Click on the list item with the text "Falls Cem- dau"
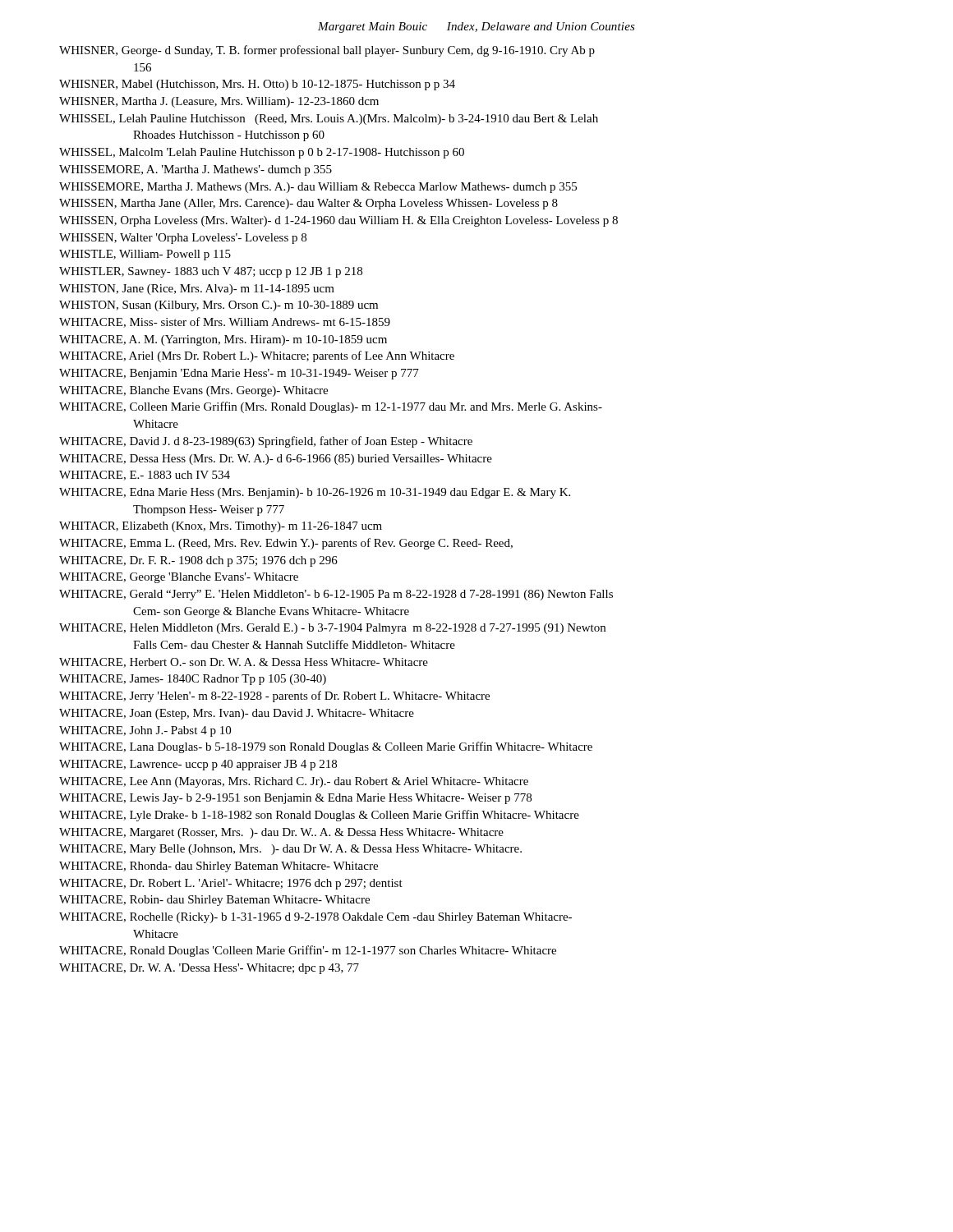 coord(294,645)
